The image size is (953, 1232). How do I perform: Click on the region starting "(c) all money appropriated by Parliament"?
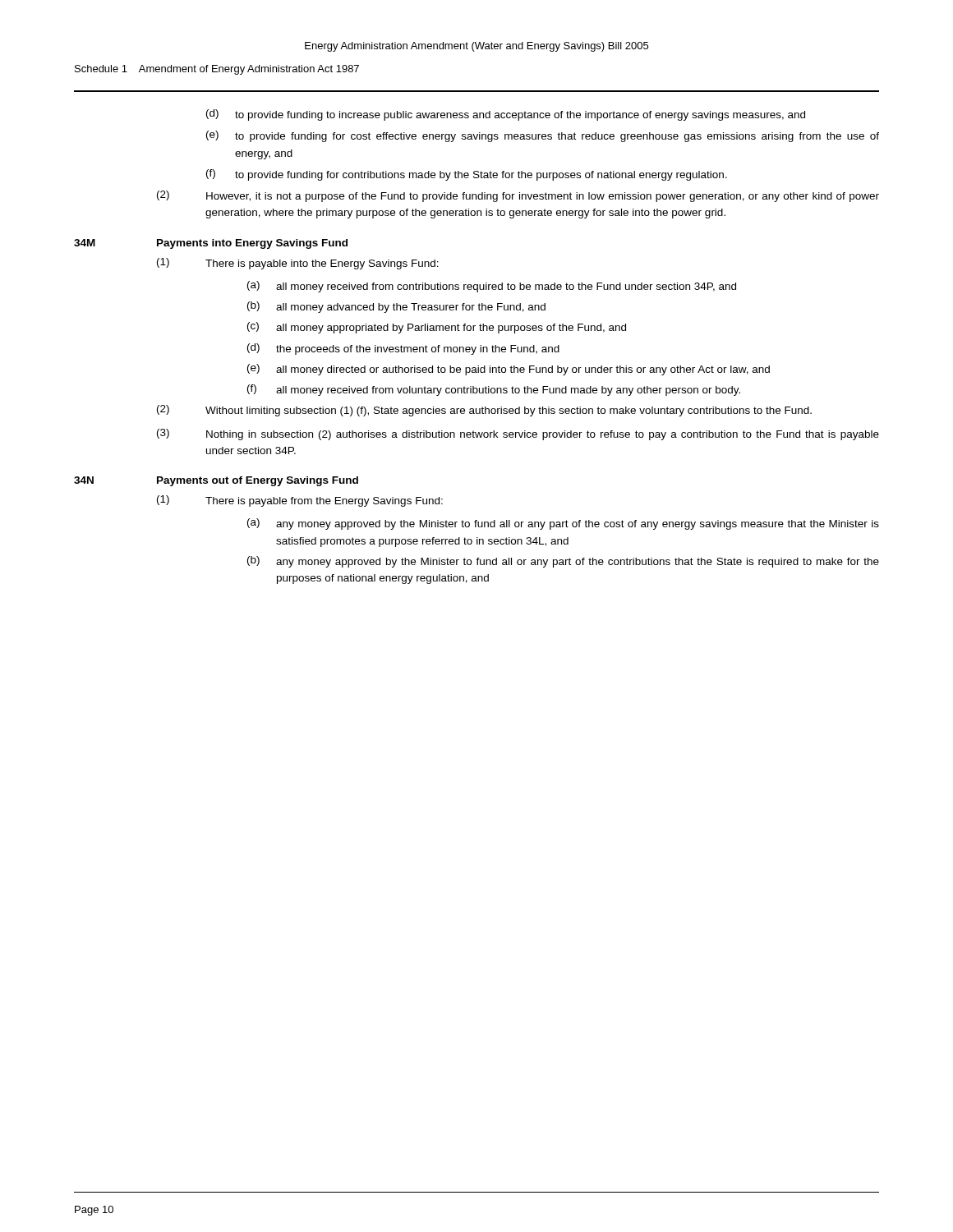563,328
